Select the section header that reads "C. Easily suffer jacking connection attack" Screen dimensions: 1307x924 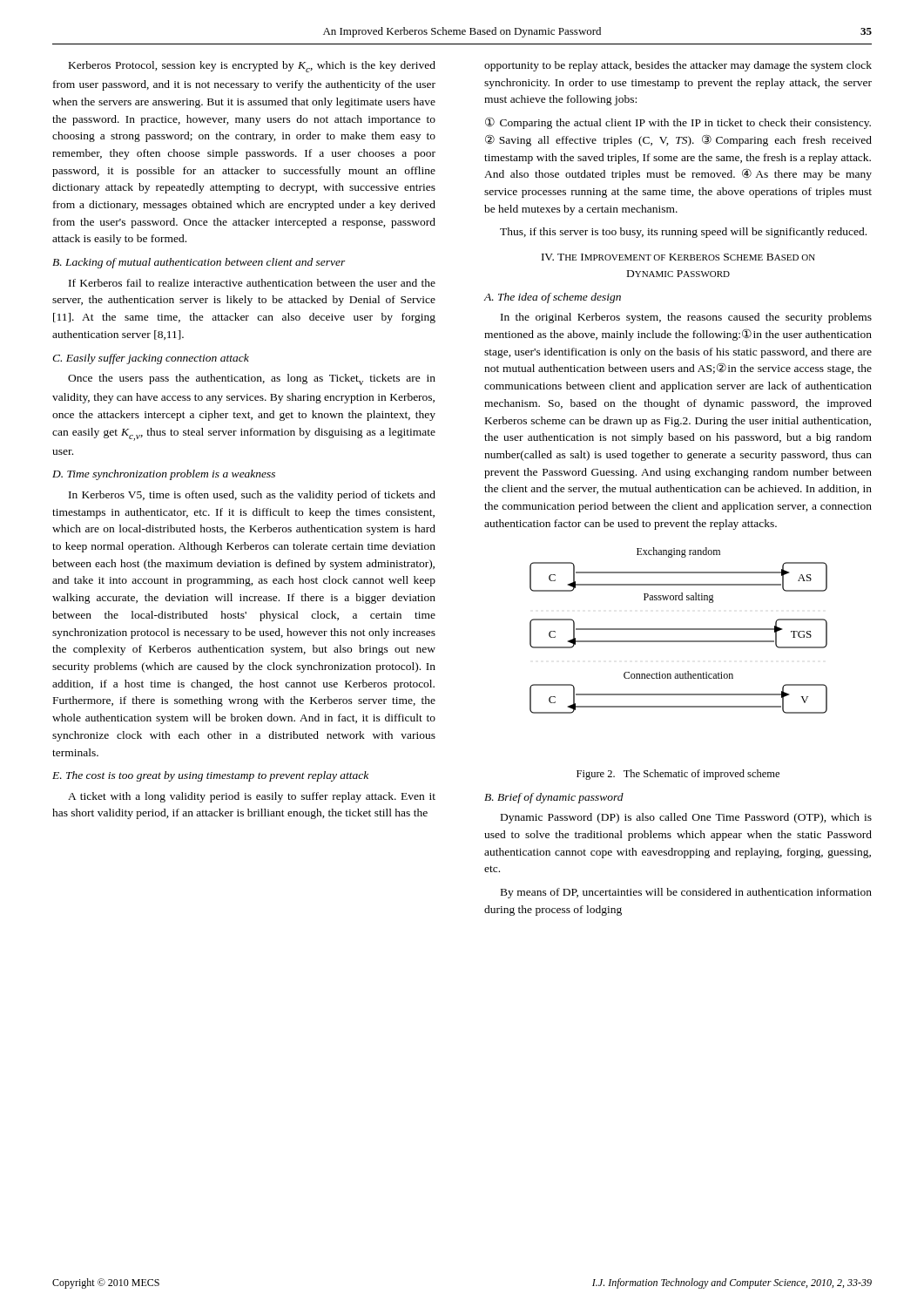244,358
